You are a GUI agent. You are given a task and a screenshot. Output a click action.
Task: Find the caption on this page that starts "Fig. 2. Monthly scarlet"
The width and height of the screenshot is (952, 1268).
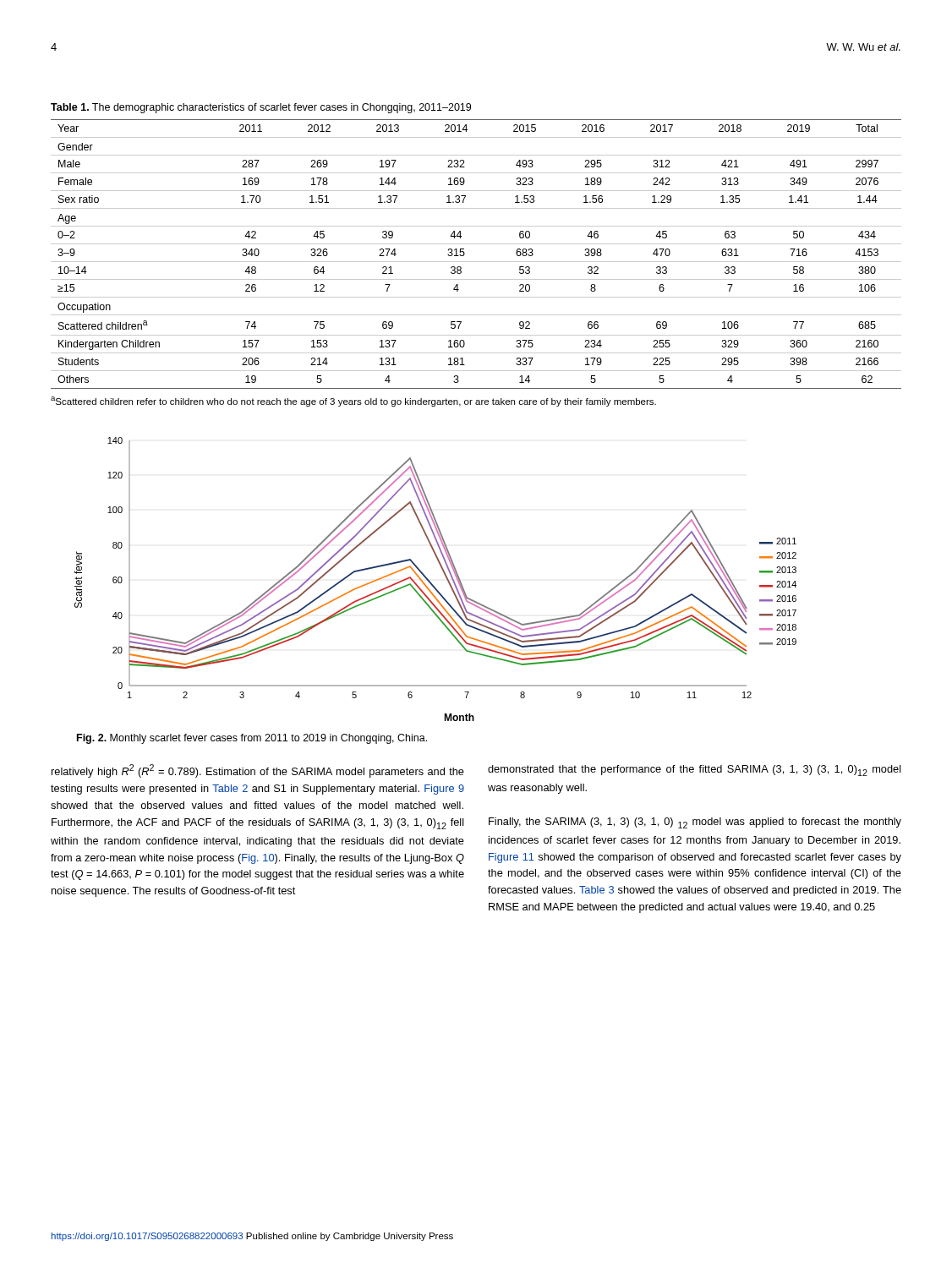[252, 738]
